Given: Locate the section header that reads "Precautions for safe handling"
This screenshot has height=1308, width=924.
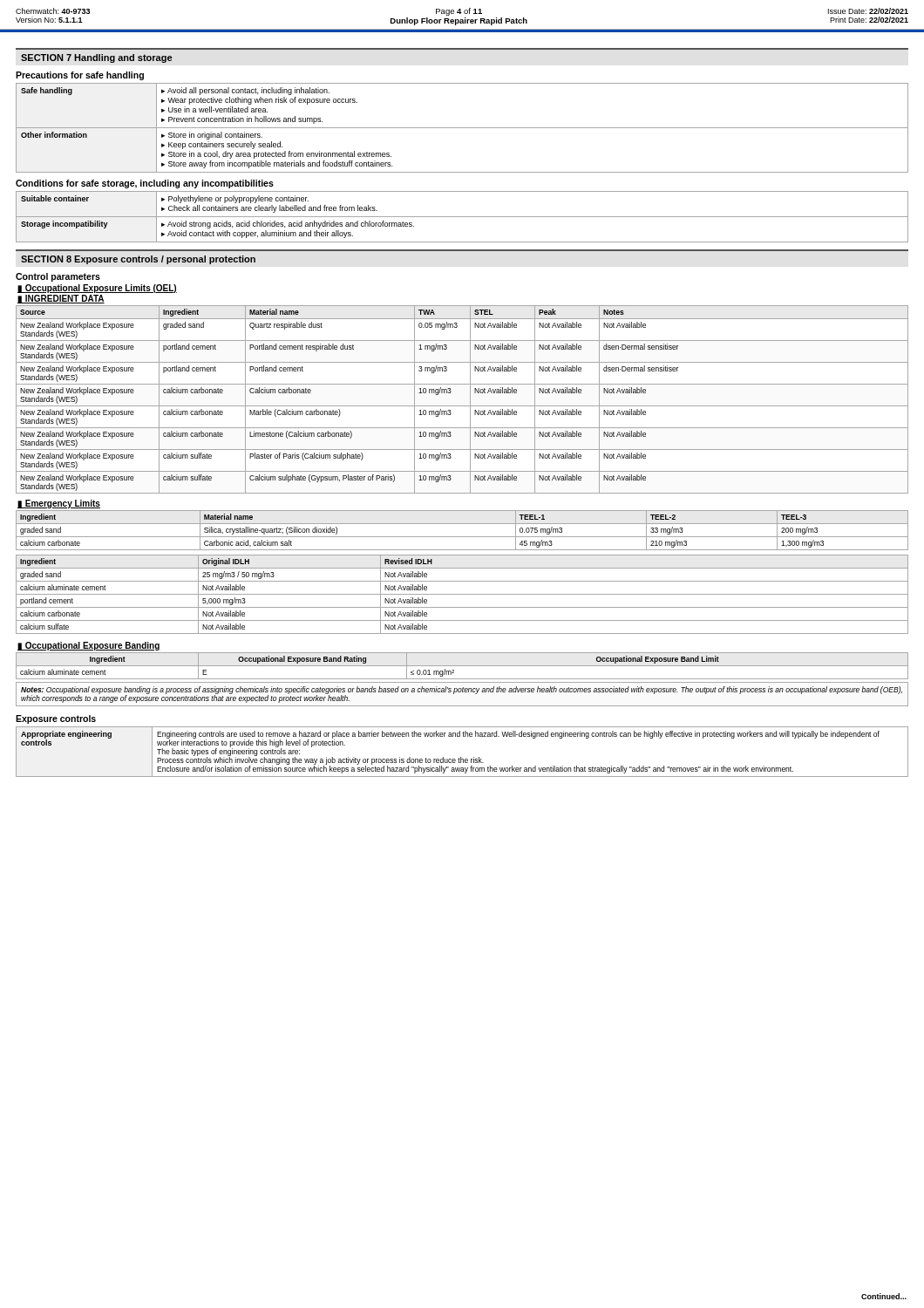Looking at the screenshot, I should point(80,75).
